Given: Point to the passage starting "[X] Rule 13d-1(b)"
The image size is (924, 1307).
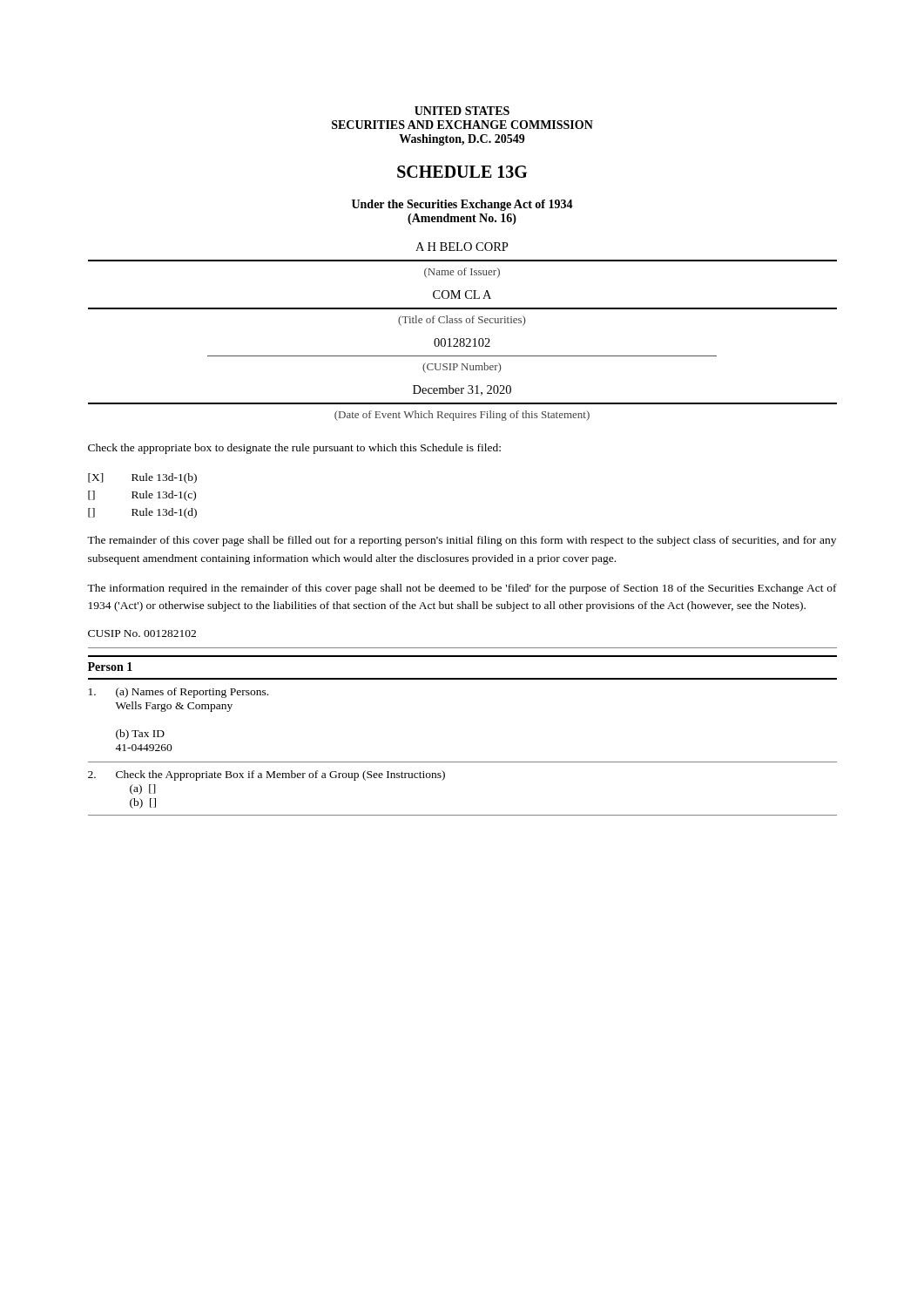Looking at the screenshot, I should tap(142, 478).
